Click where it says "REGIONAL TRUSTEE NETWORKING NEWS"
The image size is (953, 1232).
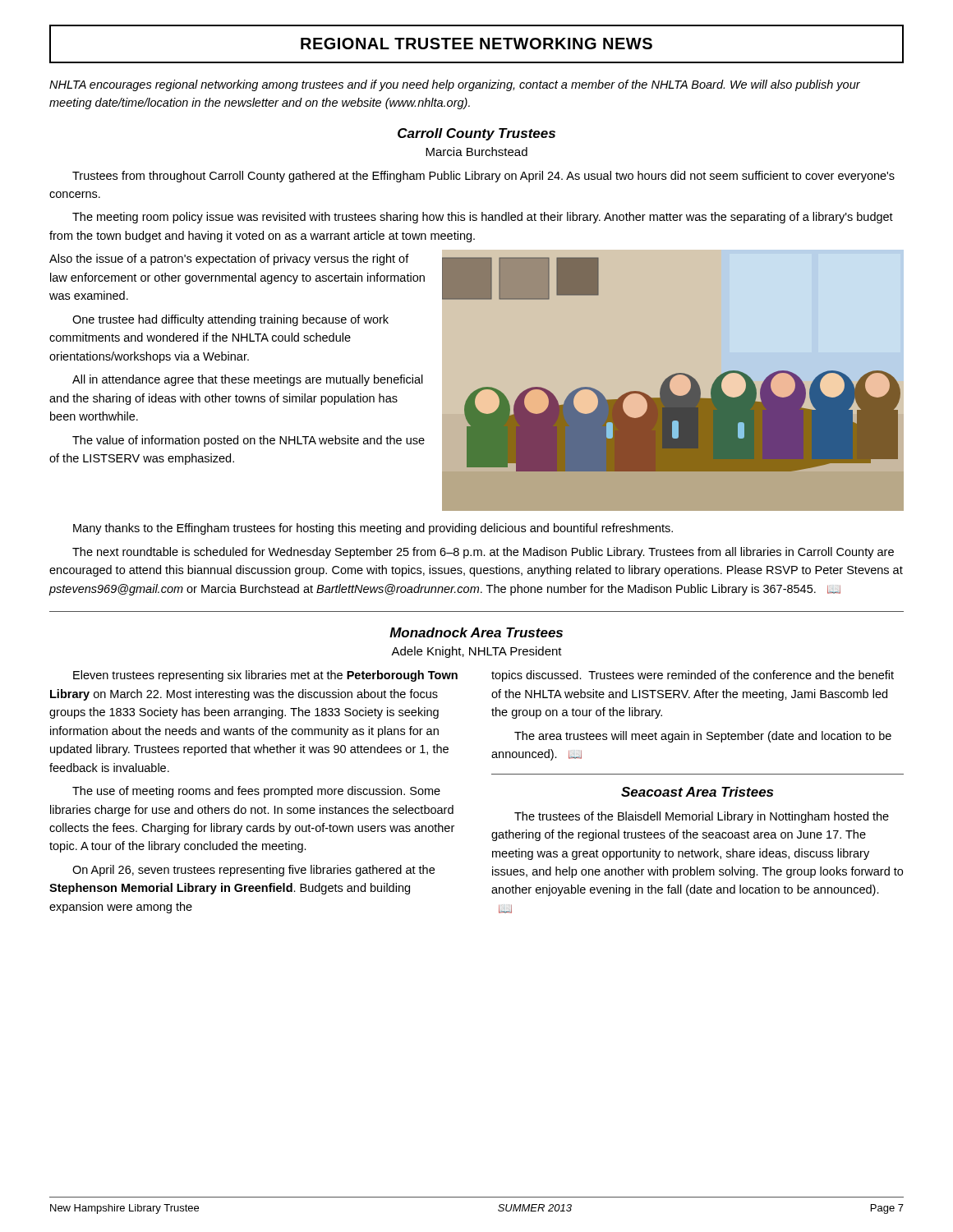tap(476, 44)
